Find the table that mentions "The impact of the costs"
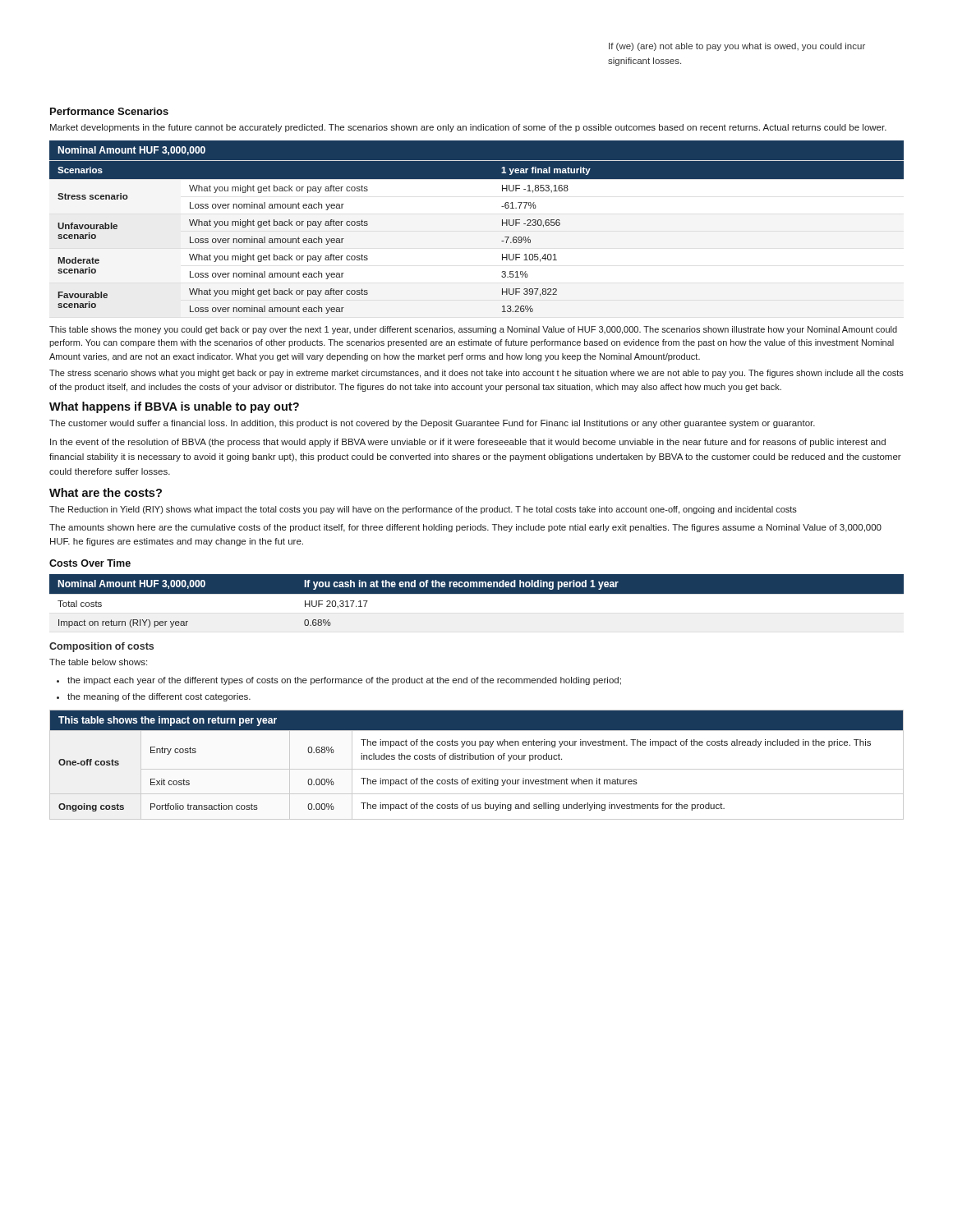The image size is (953, 1232). click(476, 764)
